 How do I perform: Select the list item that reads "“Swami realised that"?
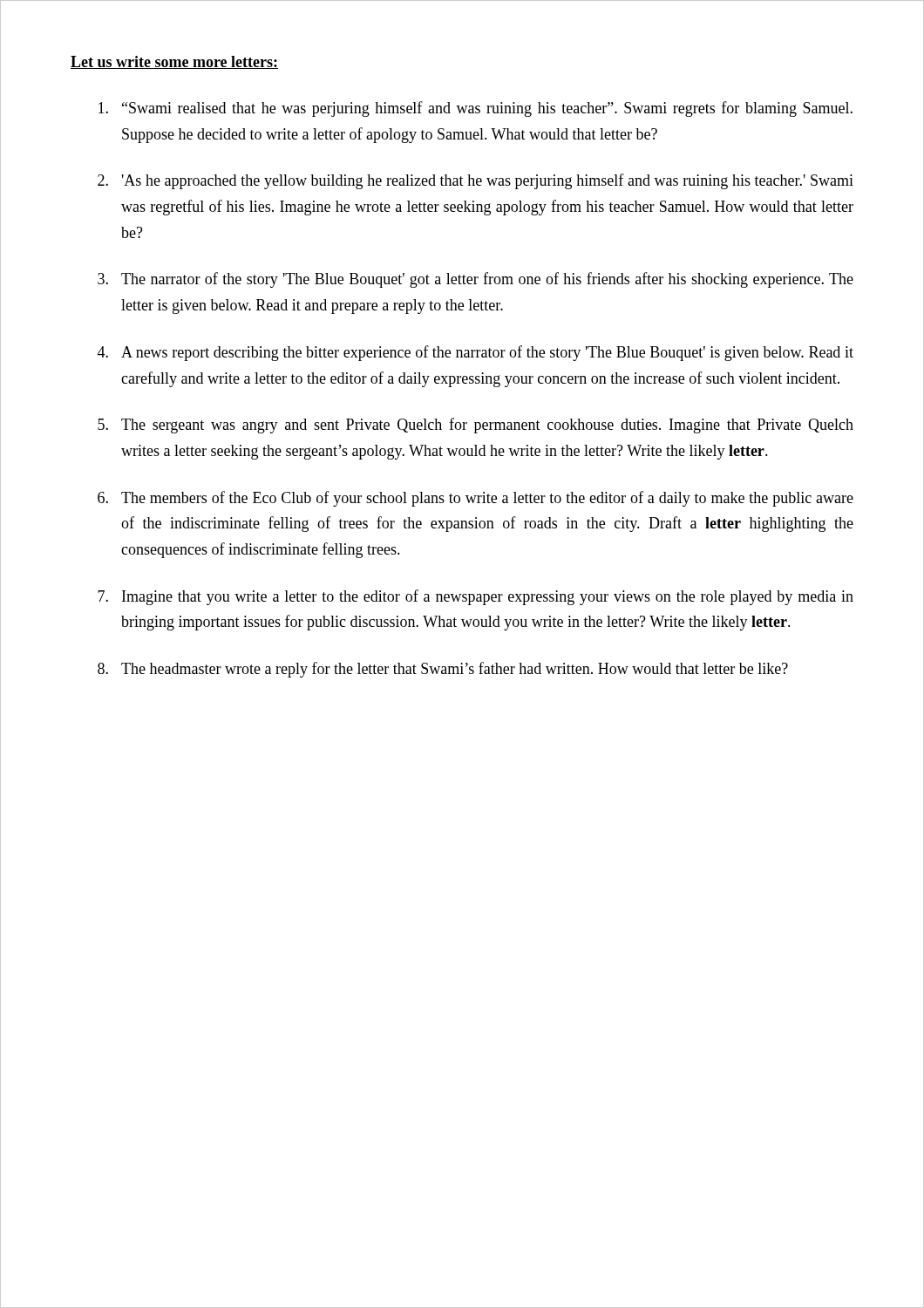462,122
